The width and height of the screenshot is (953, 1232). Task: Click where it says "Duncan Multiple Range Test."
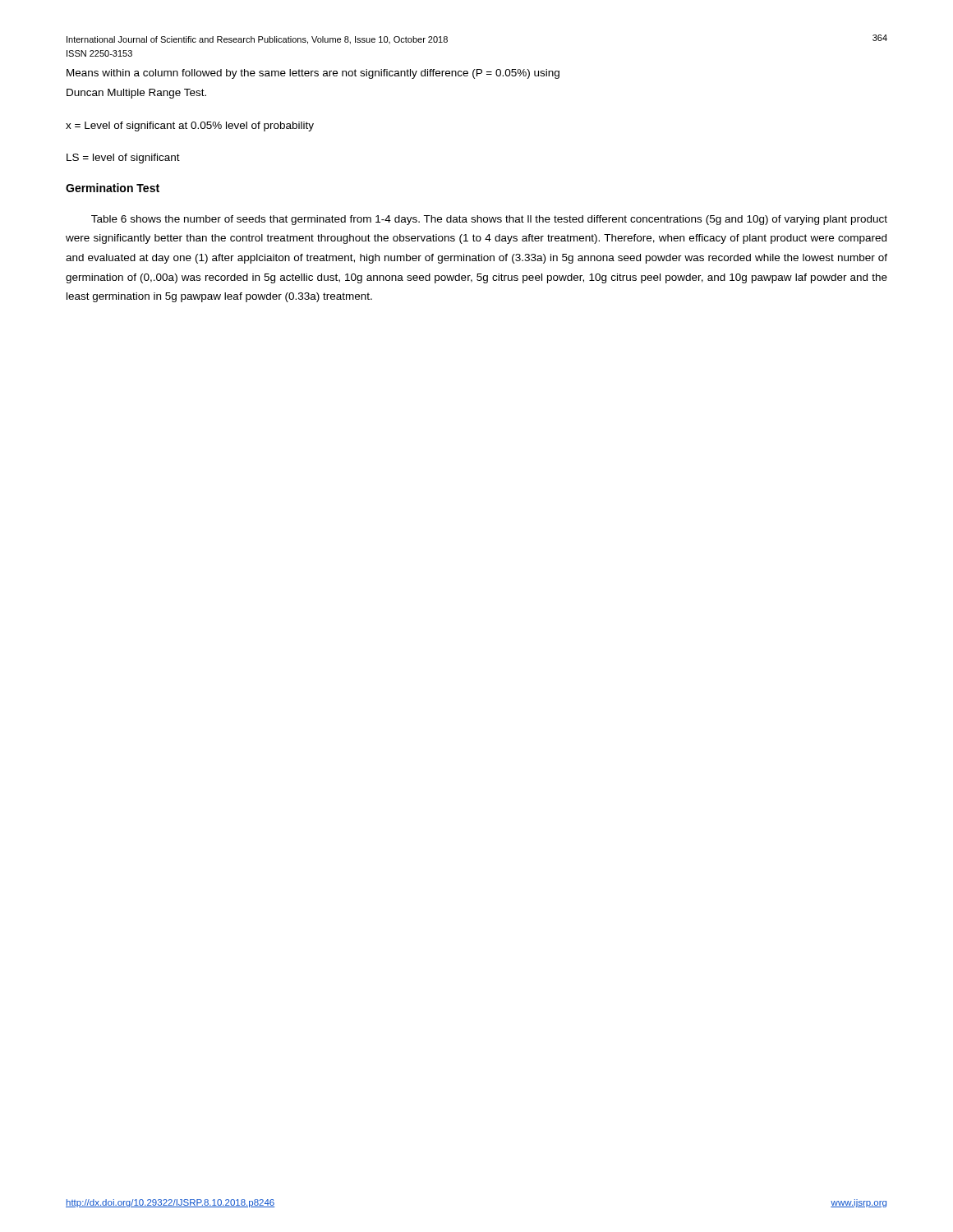coord(137,93)
